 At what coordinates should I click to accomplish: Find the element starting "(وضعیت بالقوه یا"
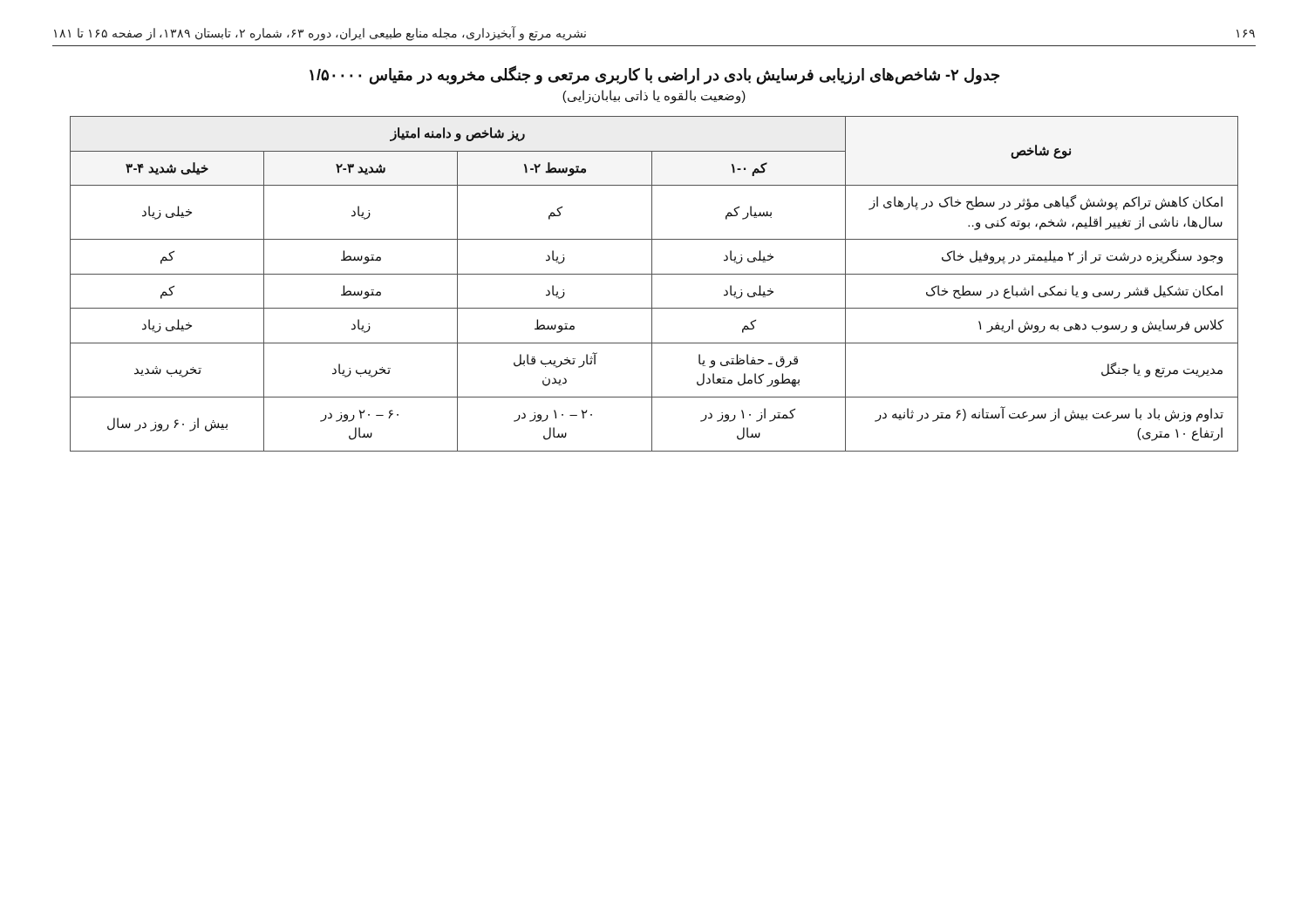tap(654, 95)
